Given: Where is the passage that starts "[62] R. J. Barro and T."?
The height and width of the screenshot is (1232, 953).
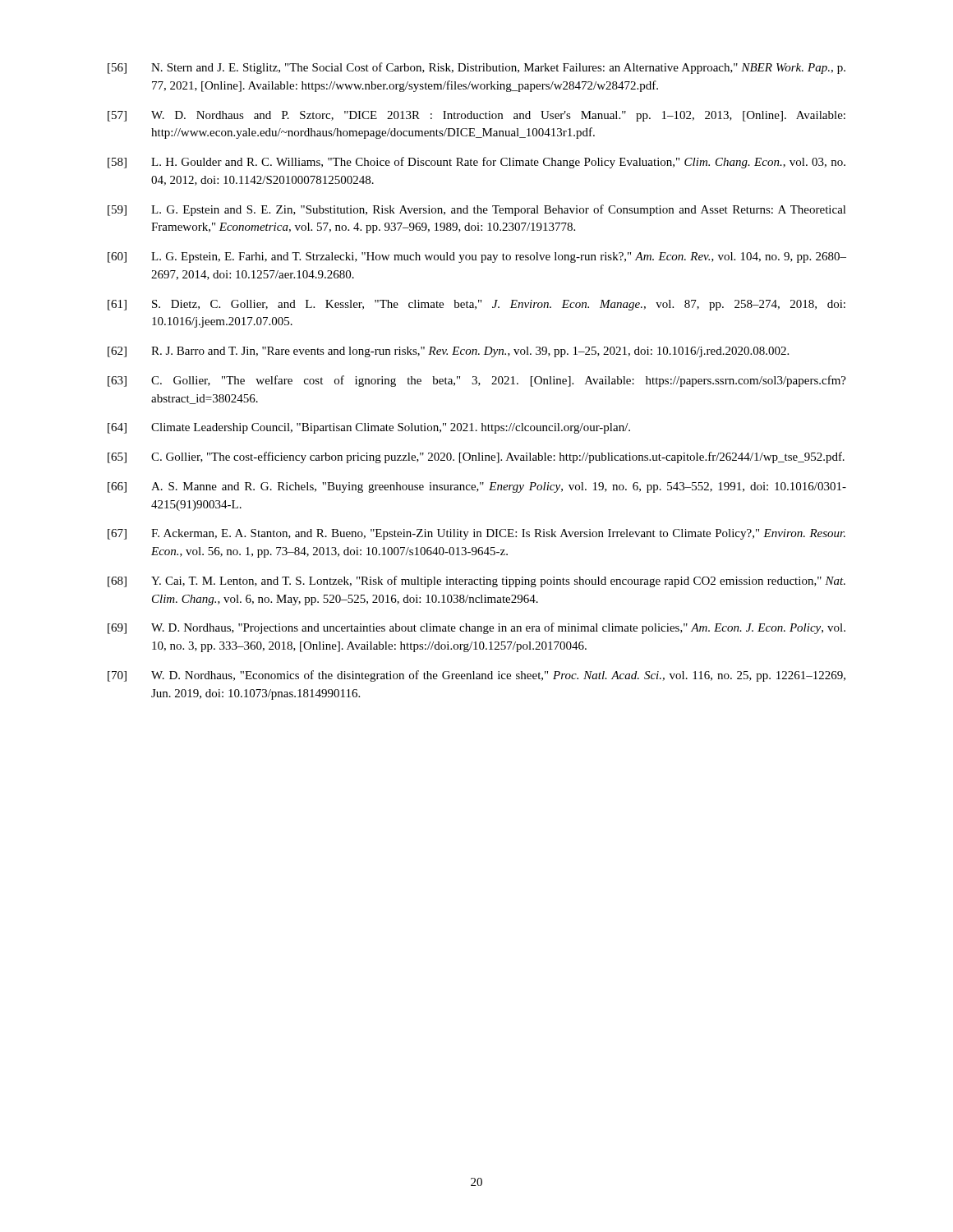Looking at the screenshot, I should click(x=476, y=351).
